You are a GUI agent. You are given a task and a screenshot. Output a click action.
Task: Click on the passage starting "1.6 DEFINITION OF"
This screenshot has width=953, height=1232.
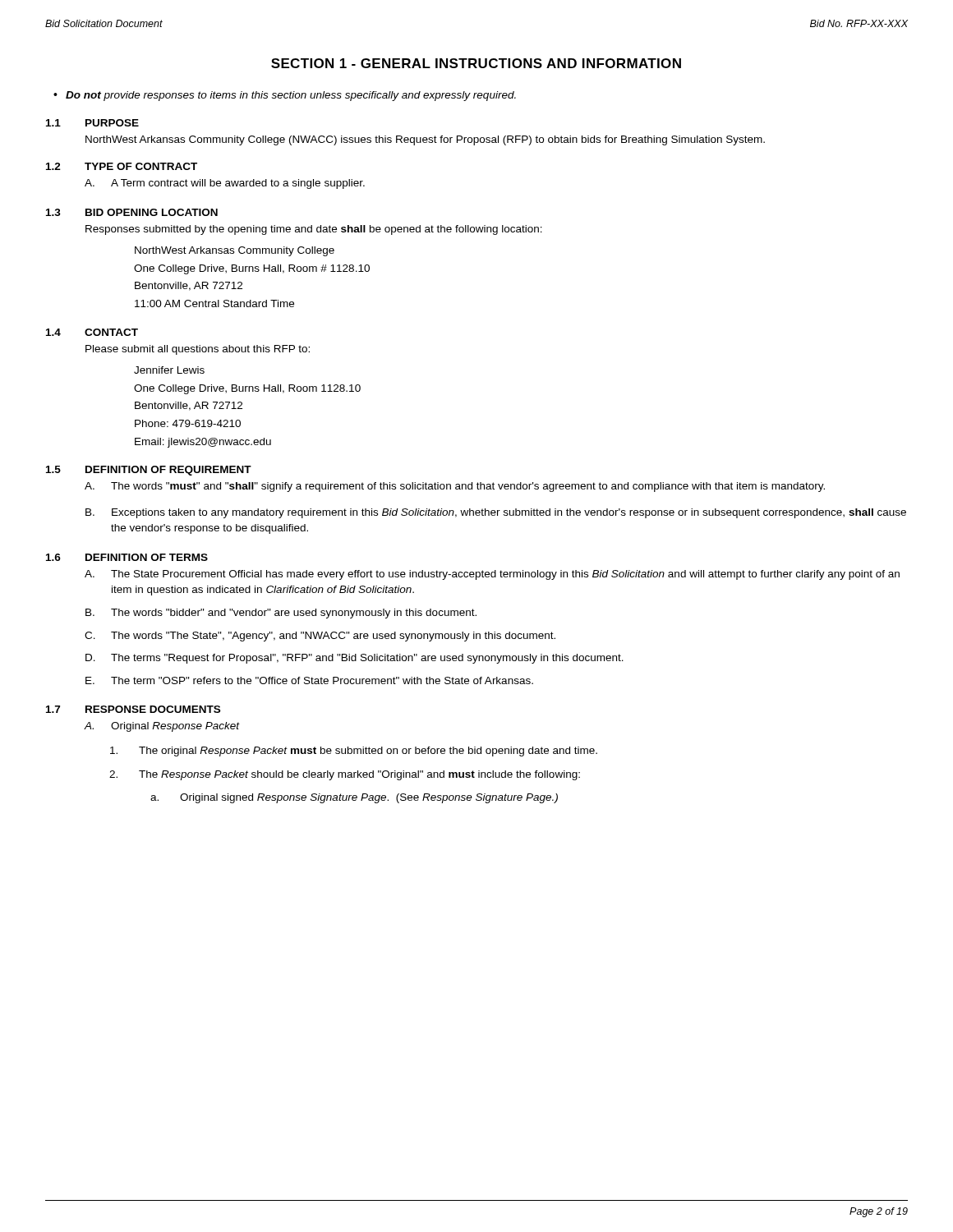(476, 623)
